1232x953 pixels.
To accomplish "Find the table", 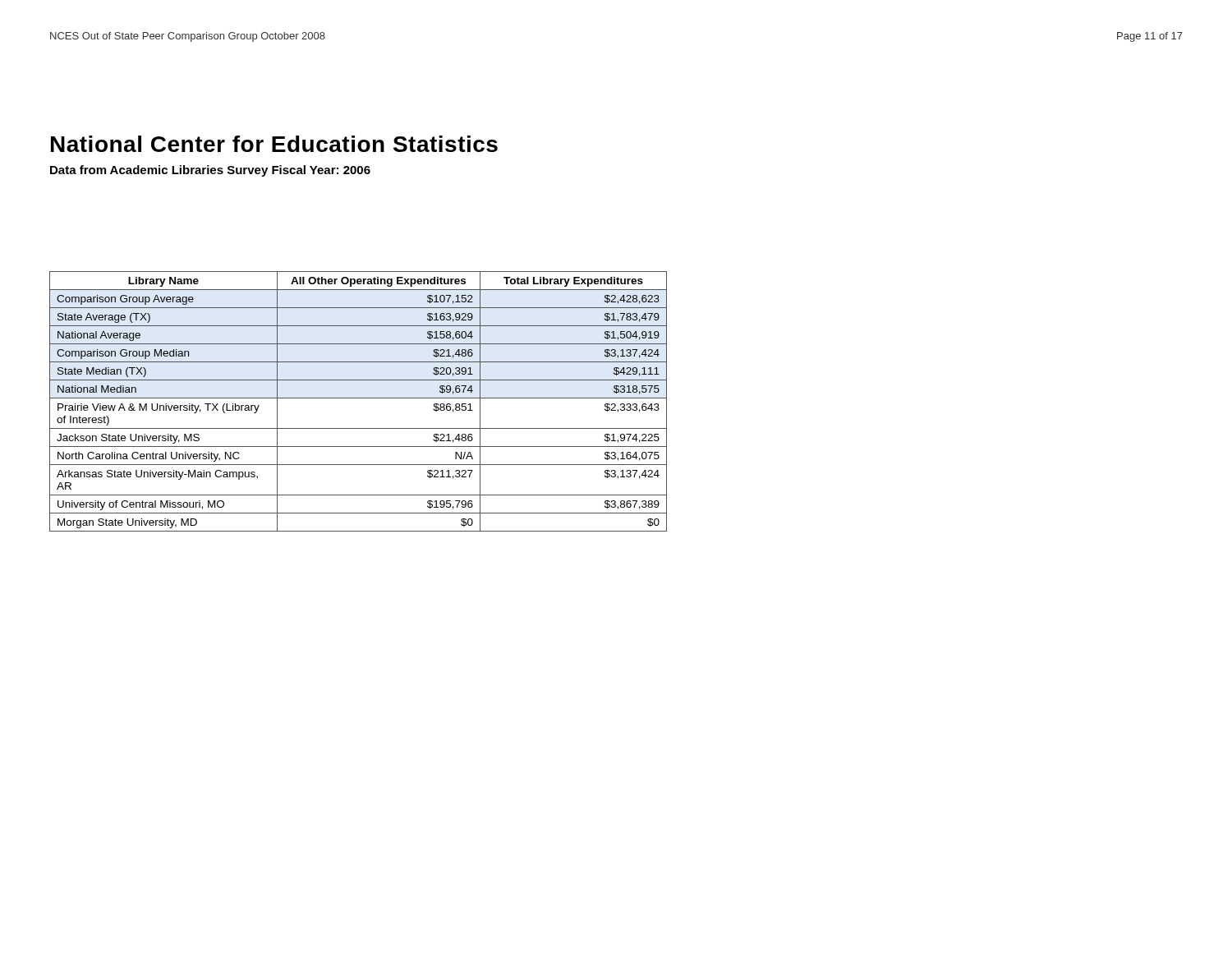I will [358, 401].
